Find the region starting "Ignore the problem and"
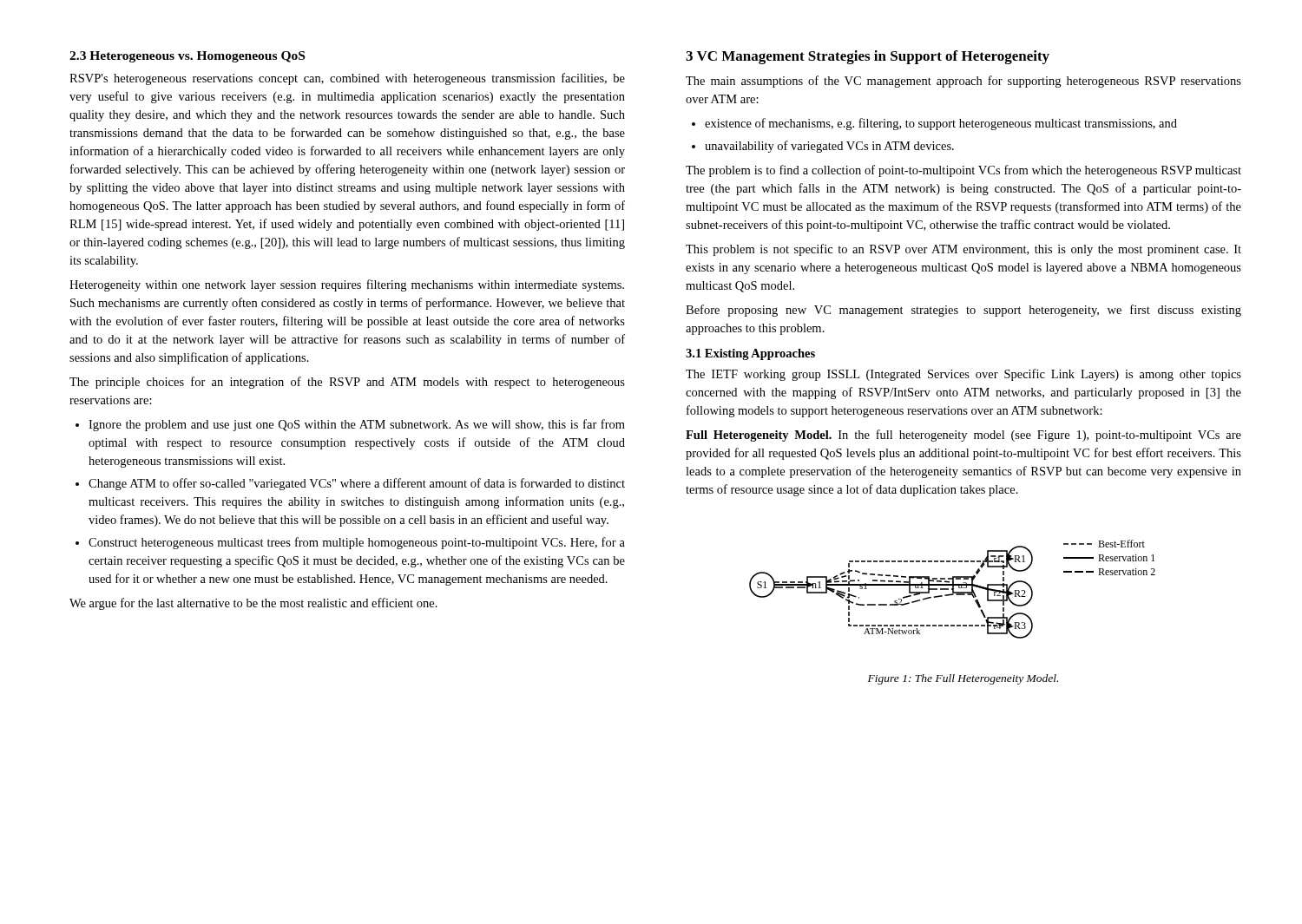 347,502
